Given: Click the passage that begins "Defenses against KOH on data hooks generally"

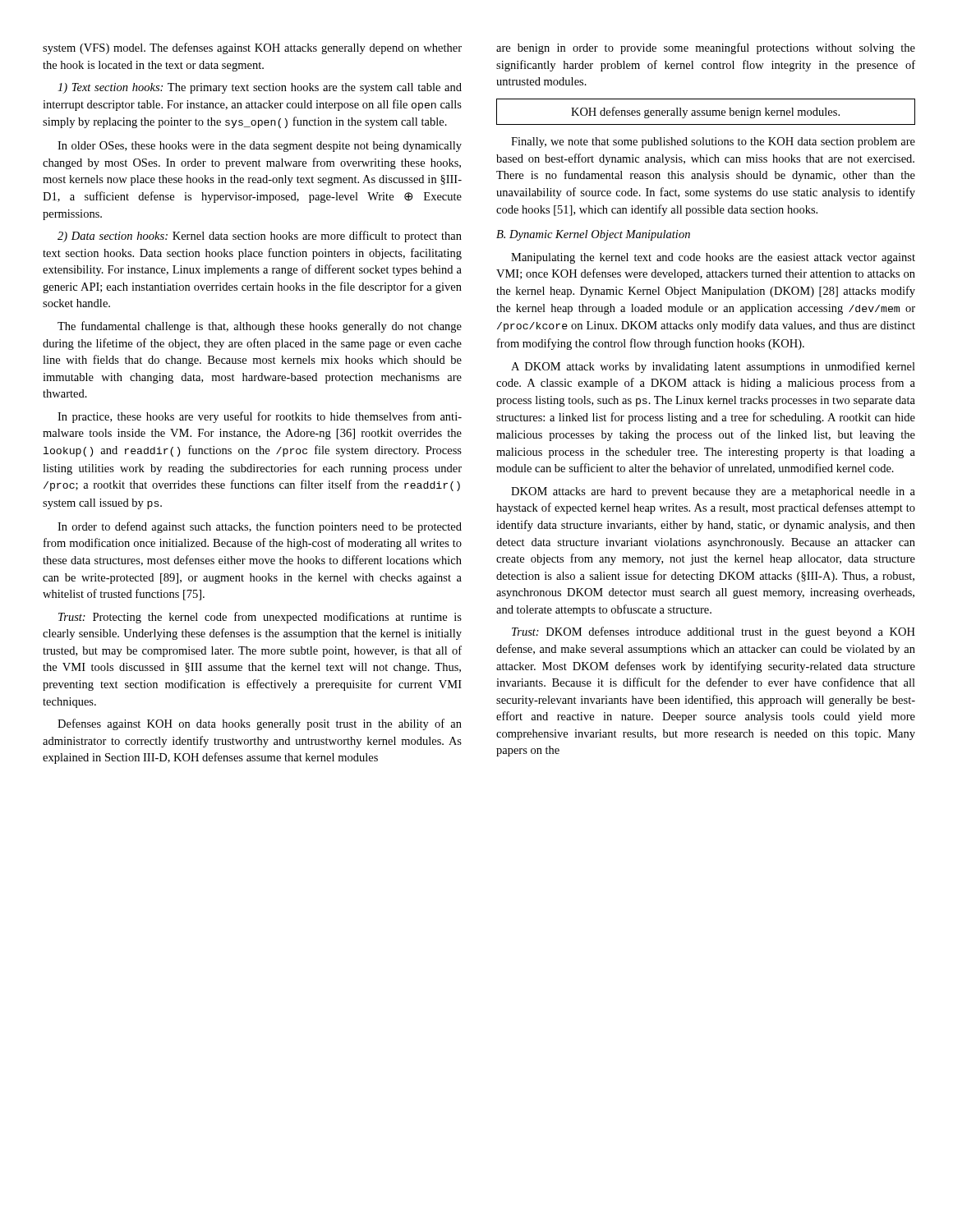Looking at the screenshot, I should tap(252, 741).
